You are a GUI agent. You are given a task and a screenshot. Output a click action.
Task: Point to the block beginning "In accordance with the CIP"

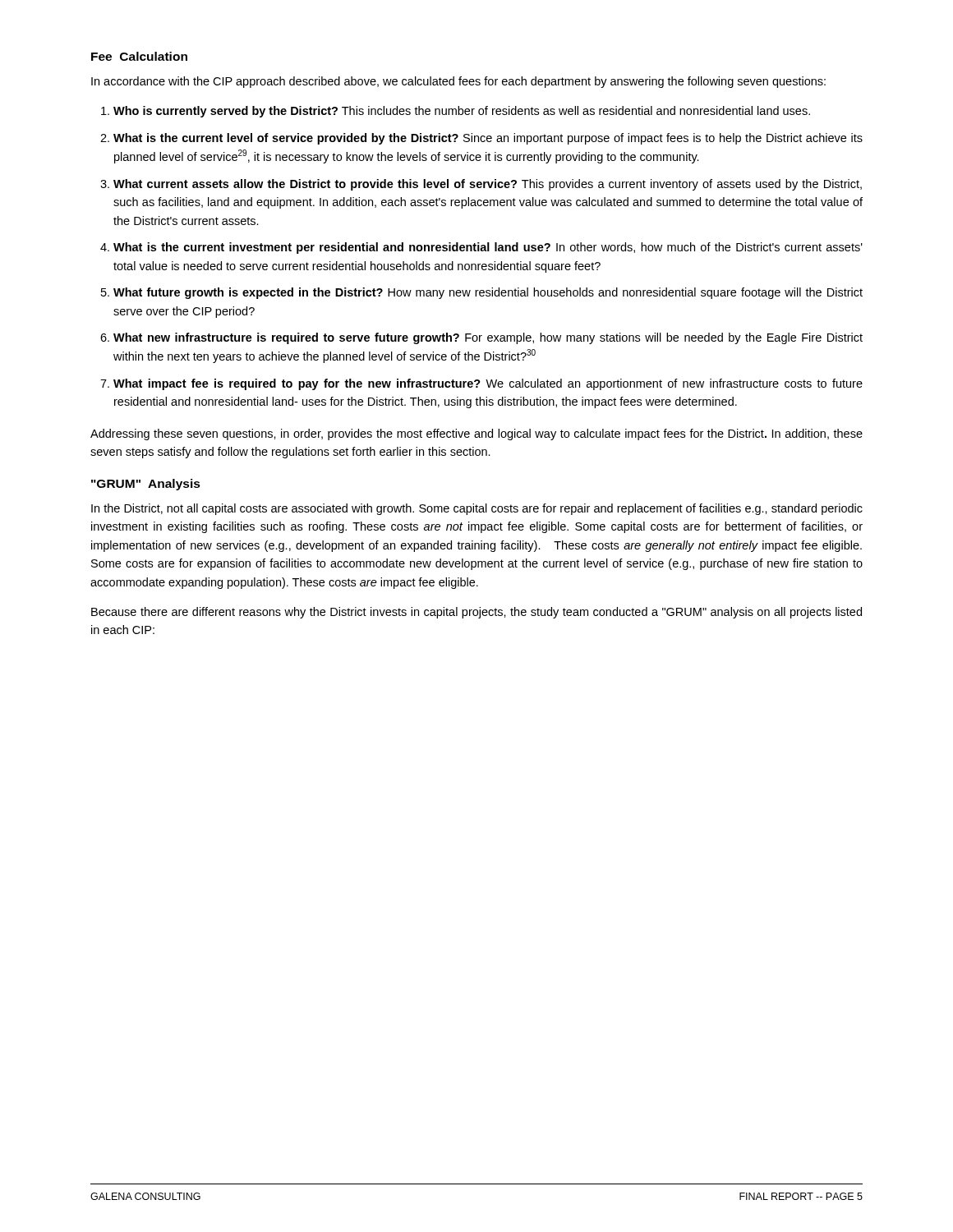pos(458,81)
